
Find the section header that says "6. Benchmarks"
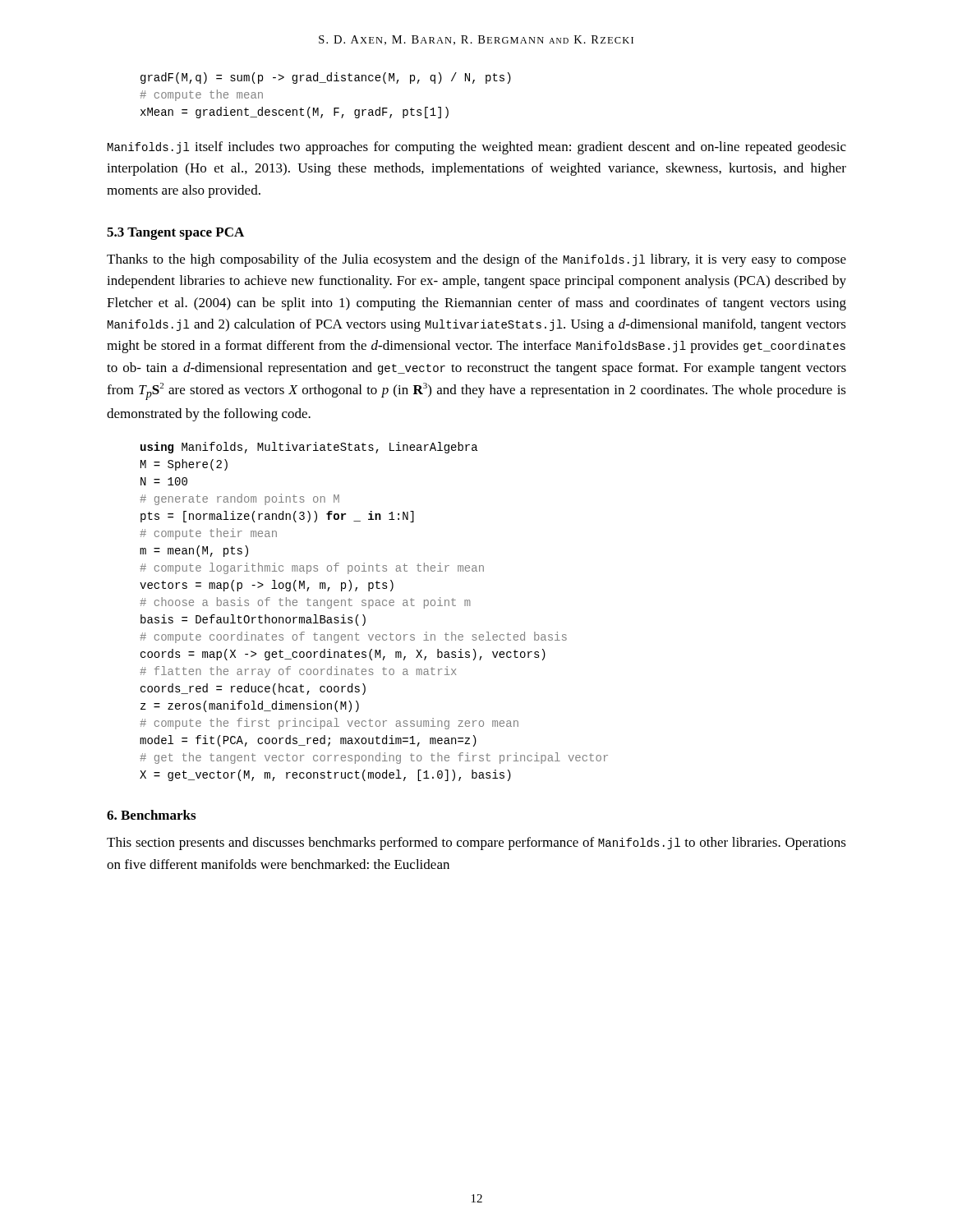(x=151, y=816)
